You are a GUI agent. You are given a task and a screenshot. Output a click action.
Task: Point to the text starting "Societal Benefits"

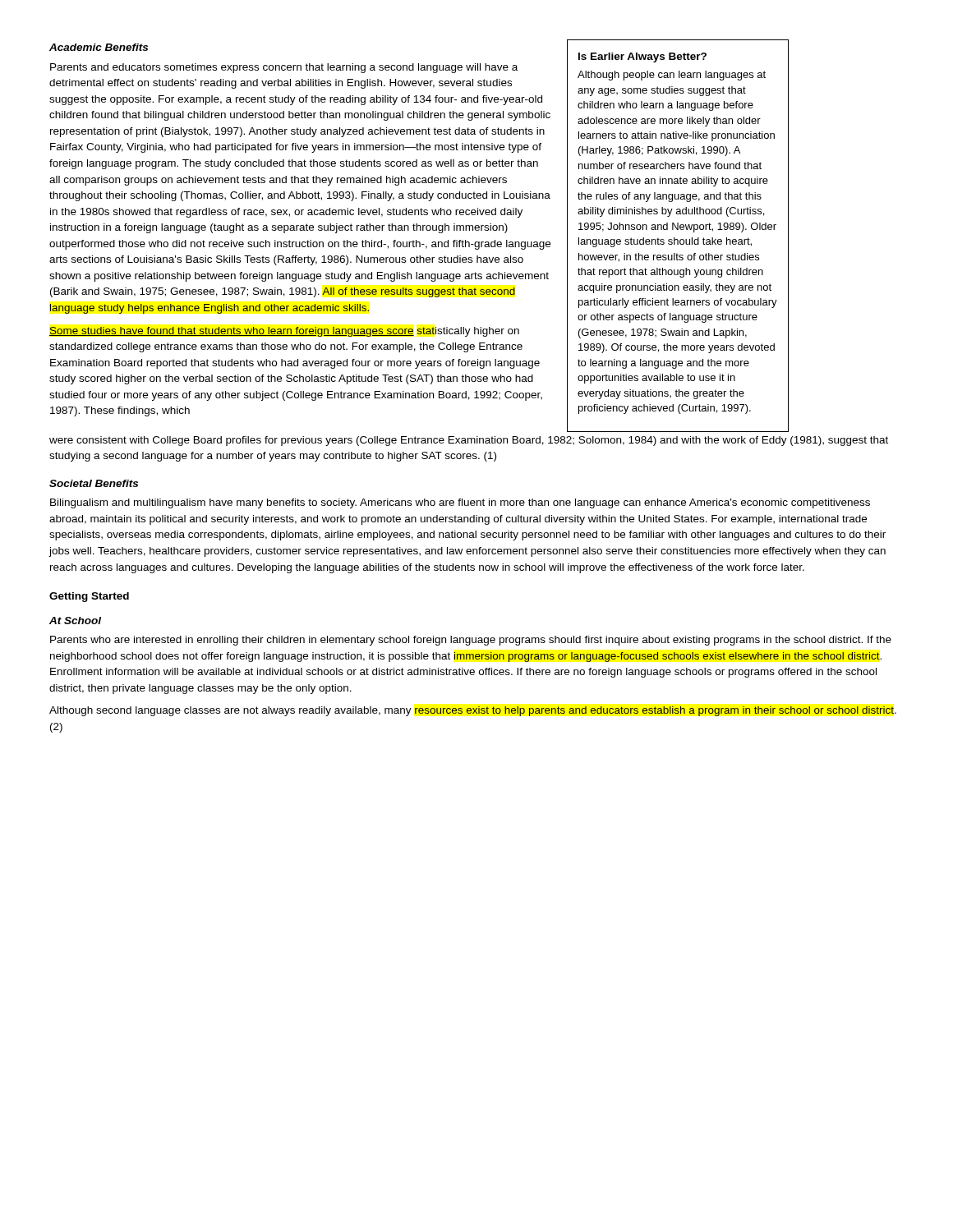point(94,483)
